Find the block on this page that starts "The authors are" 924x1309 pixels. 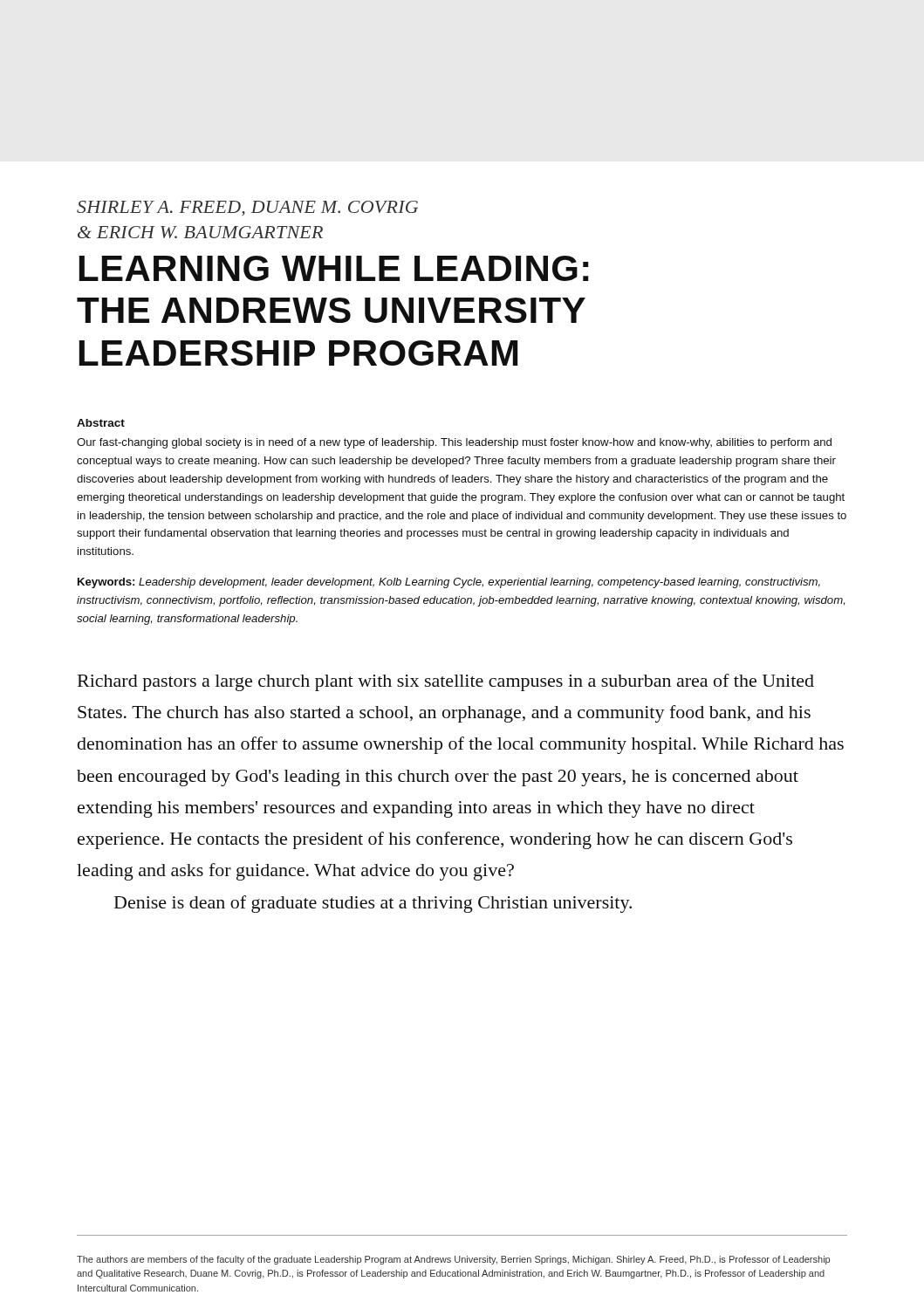(454, 1273)
